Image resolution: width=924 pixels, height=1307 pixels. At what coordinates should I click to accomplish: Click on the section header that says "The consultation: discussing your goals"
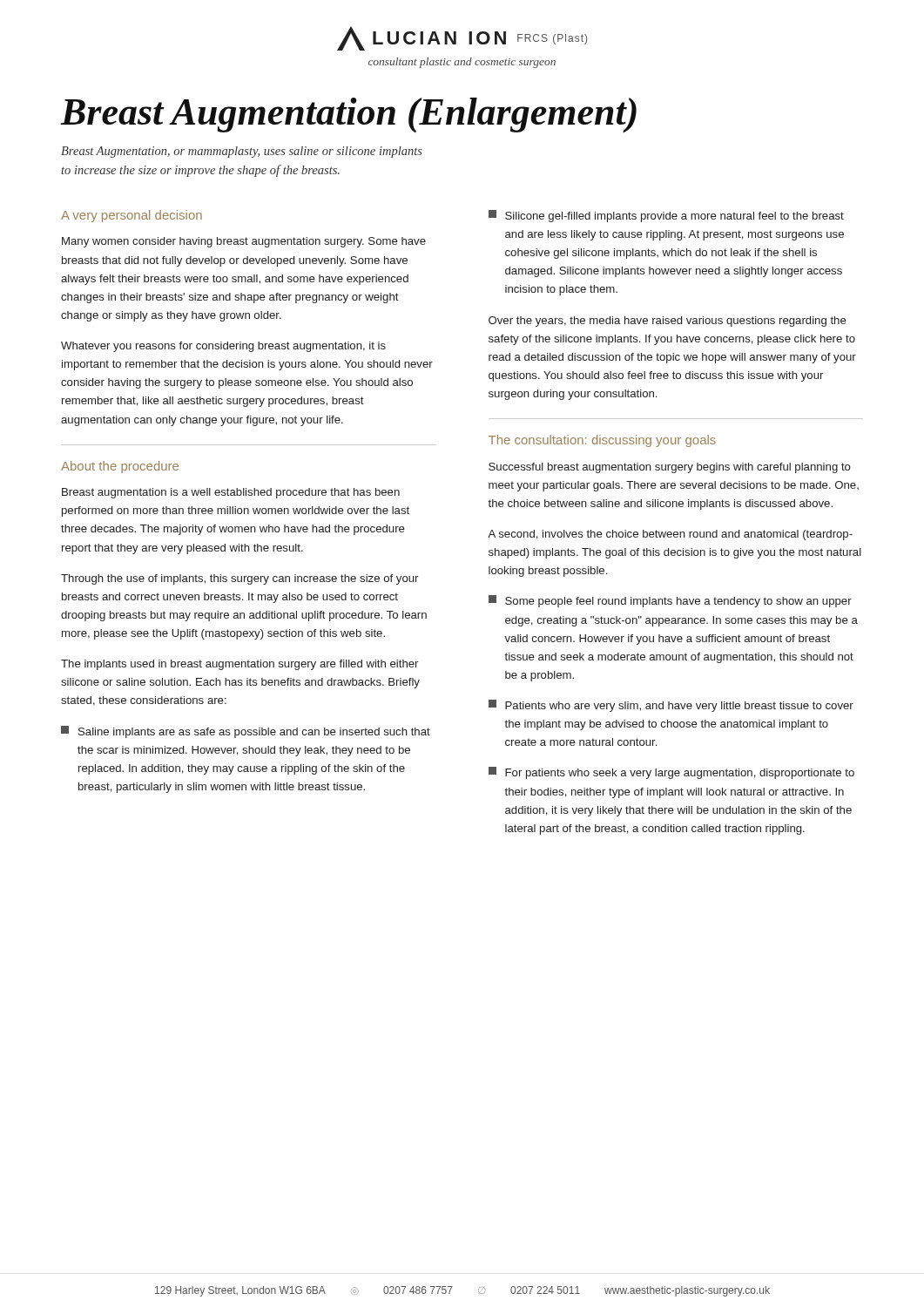pyautogui.click(x=676, y=440)
